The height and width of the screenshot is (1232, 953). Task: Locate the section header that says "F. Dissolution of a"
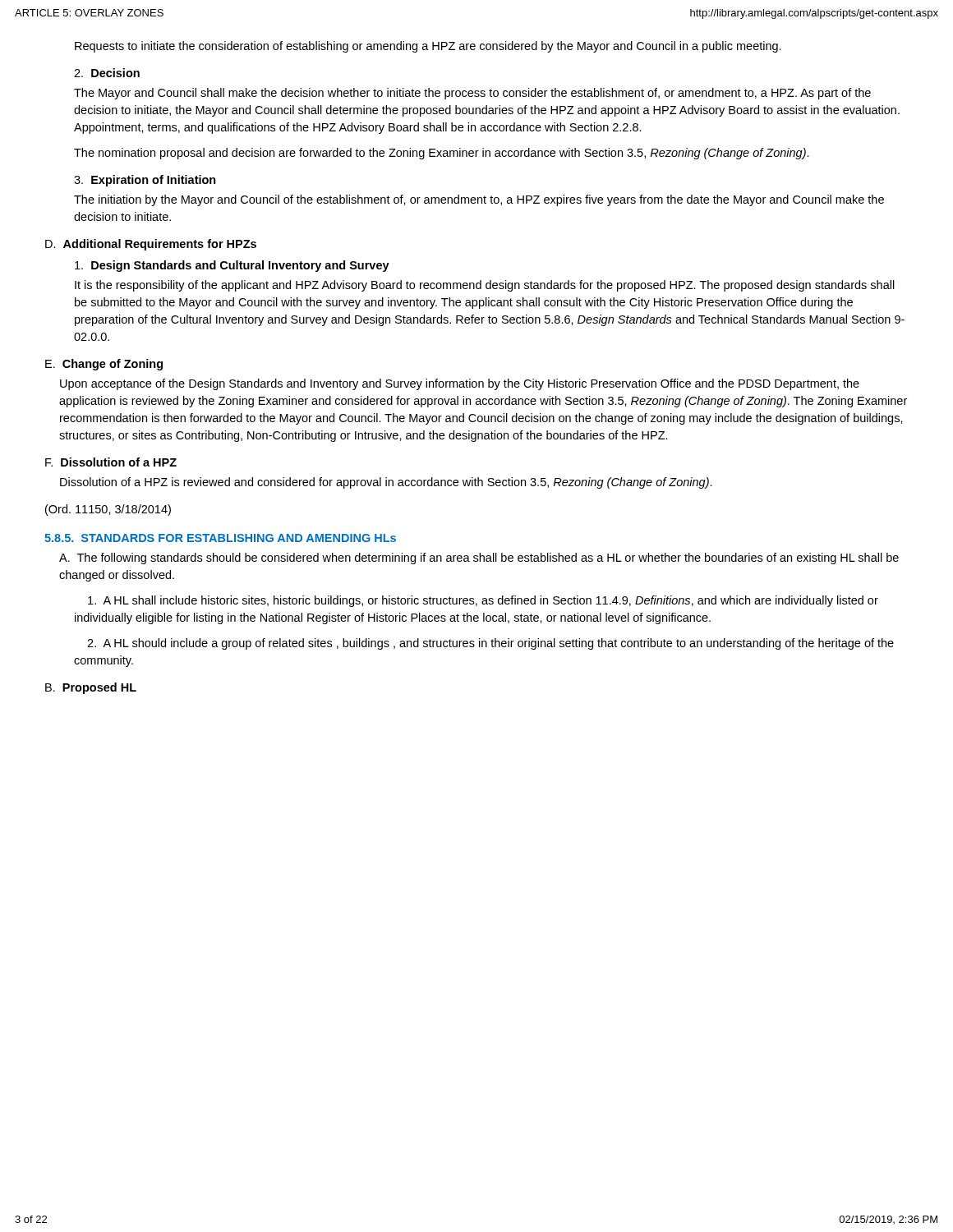[111, 463]
